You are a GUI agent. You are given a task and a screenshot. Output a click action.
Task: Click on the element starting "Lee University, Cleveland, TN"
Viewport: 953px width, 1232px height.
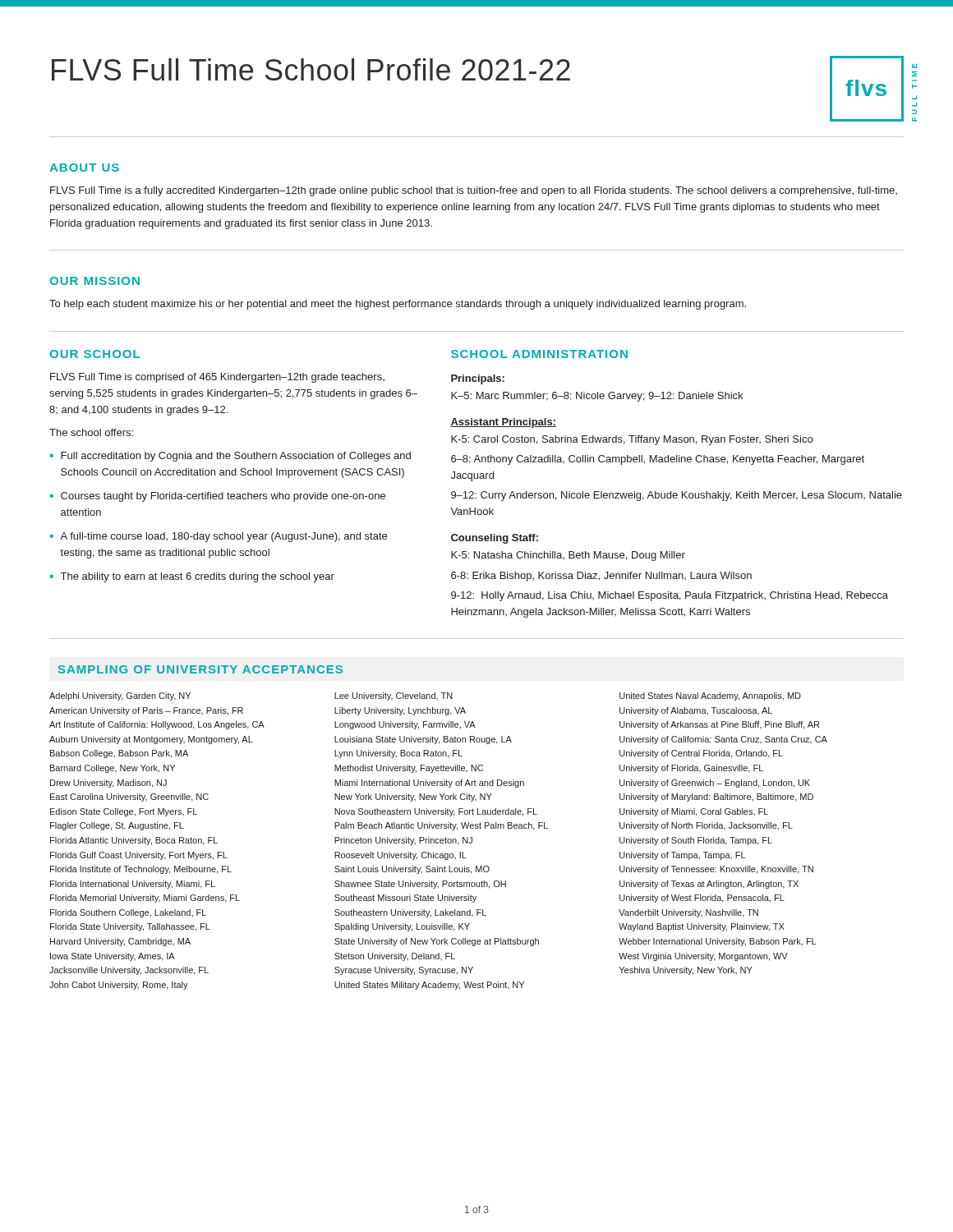(441, 840)
